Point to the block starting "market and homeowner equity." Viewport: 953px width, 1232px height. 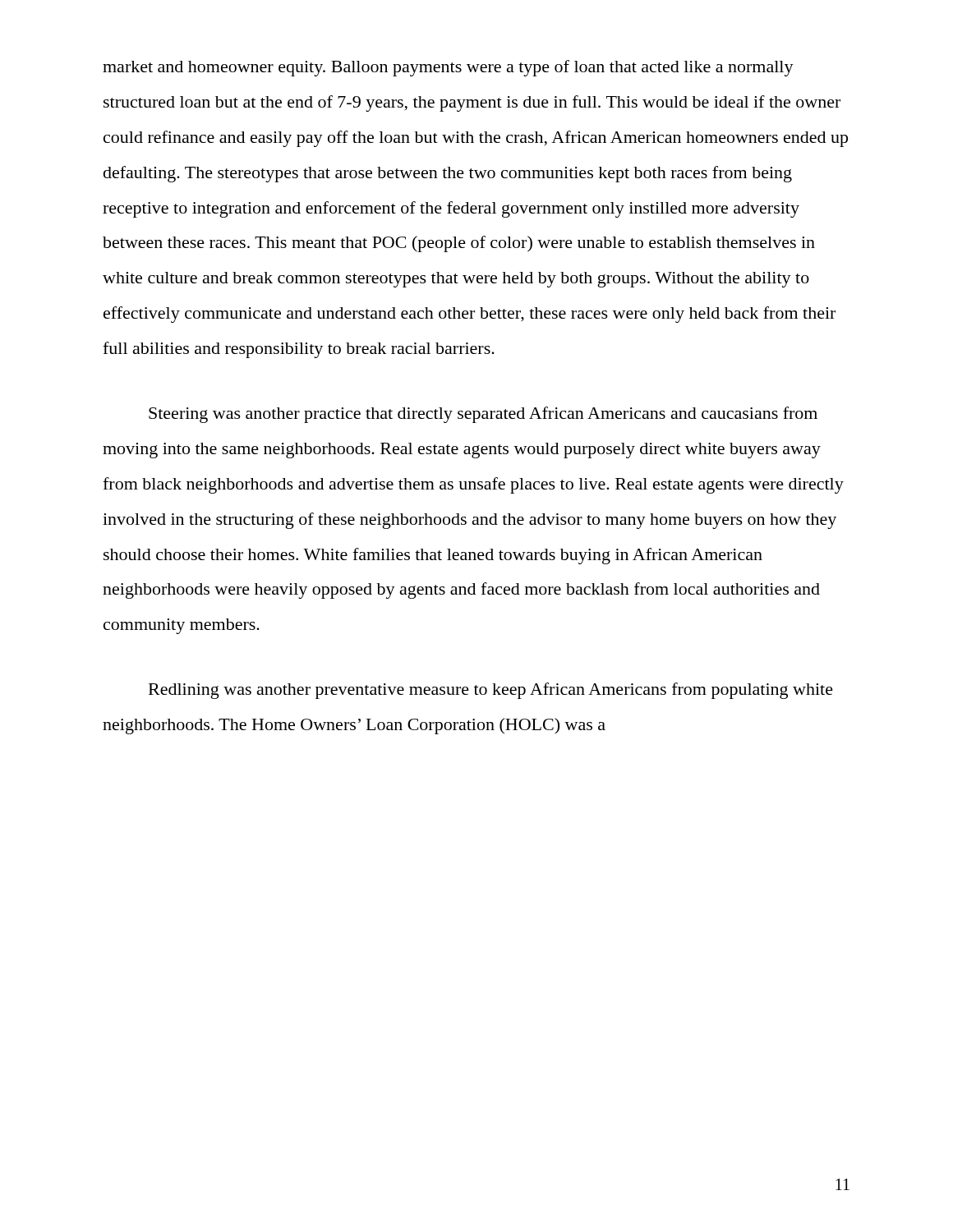[x=476, y=207]
